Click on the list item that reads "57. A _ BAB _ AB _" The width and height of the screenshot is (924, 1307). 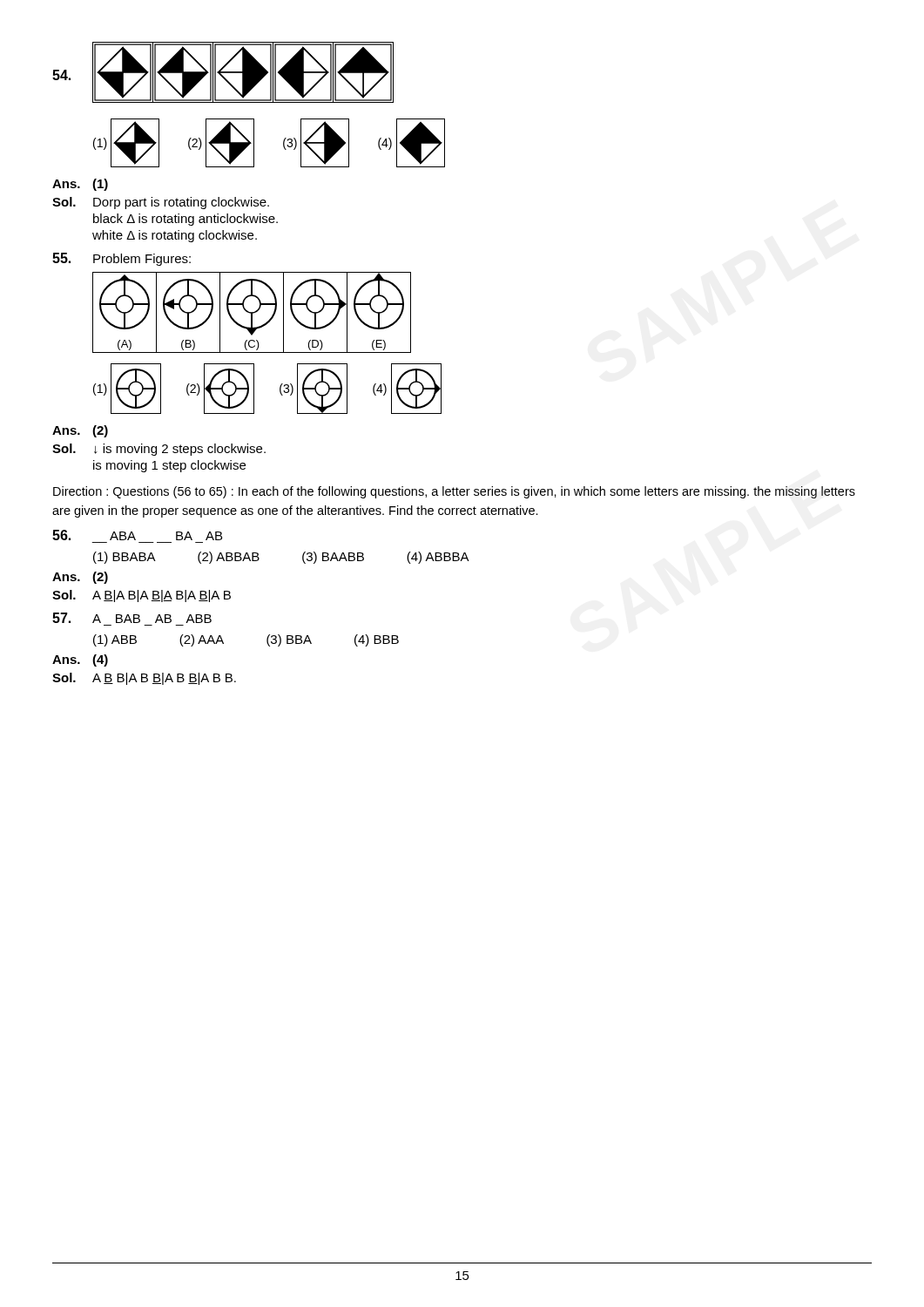(132, 618)
